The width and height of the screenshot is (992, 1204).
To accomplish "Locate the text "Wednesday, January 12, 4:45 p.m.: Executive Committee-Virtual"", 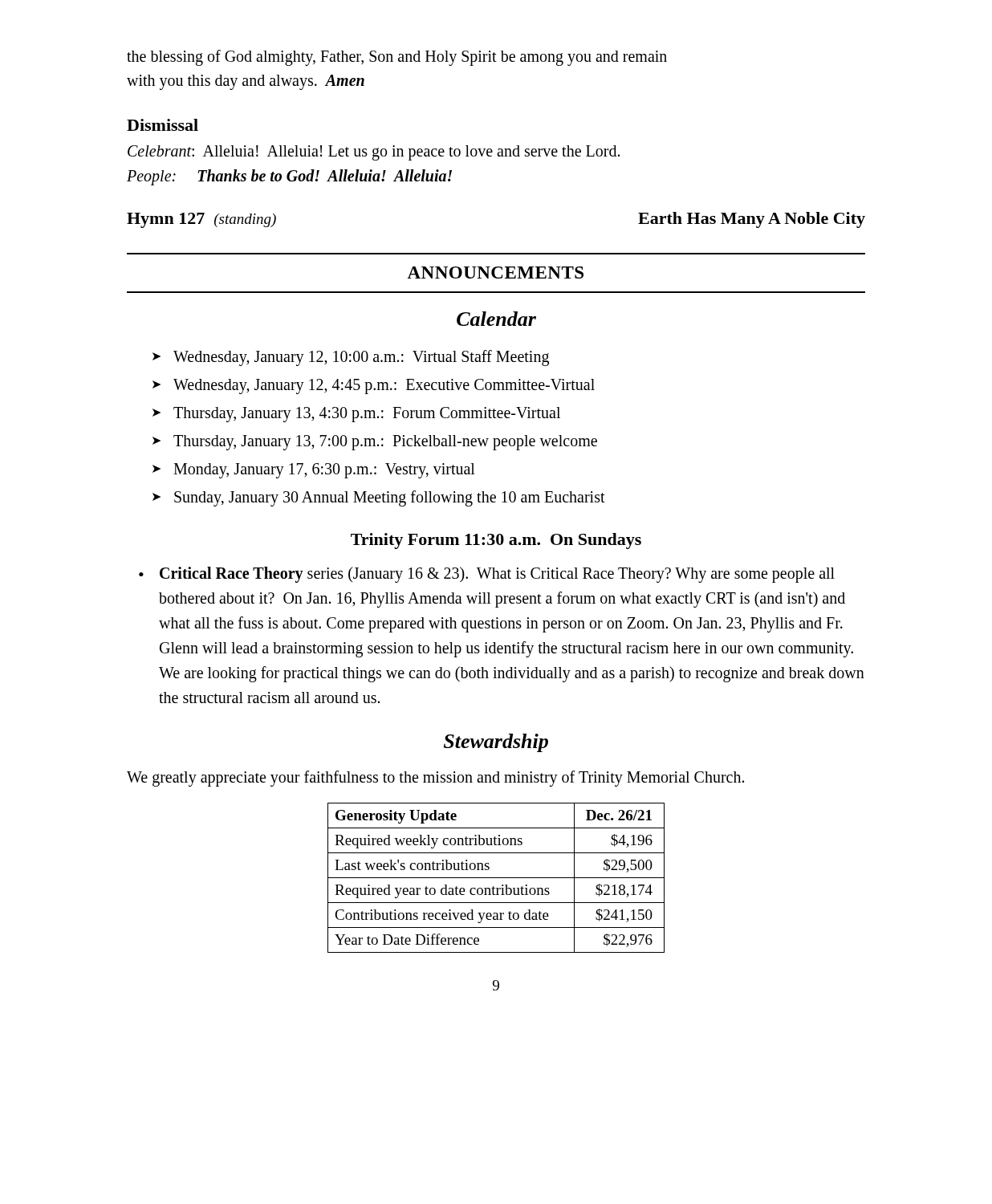I will coord(384,384).
